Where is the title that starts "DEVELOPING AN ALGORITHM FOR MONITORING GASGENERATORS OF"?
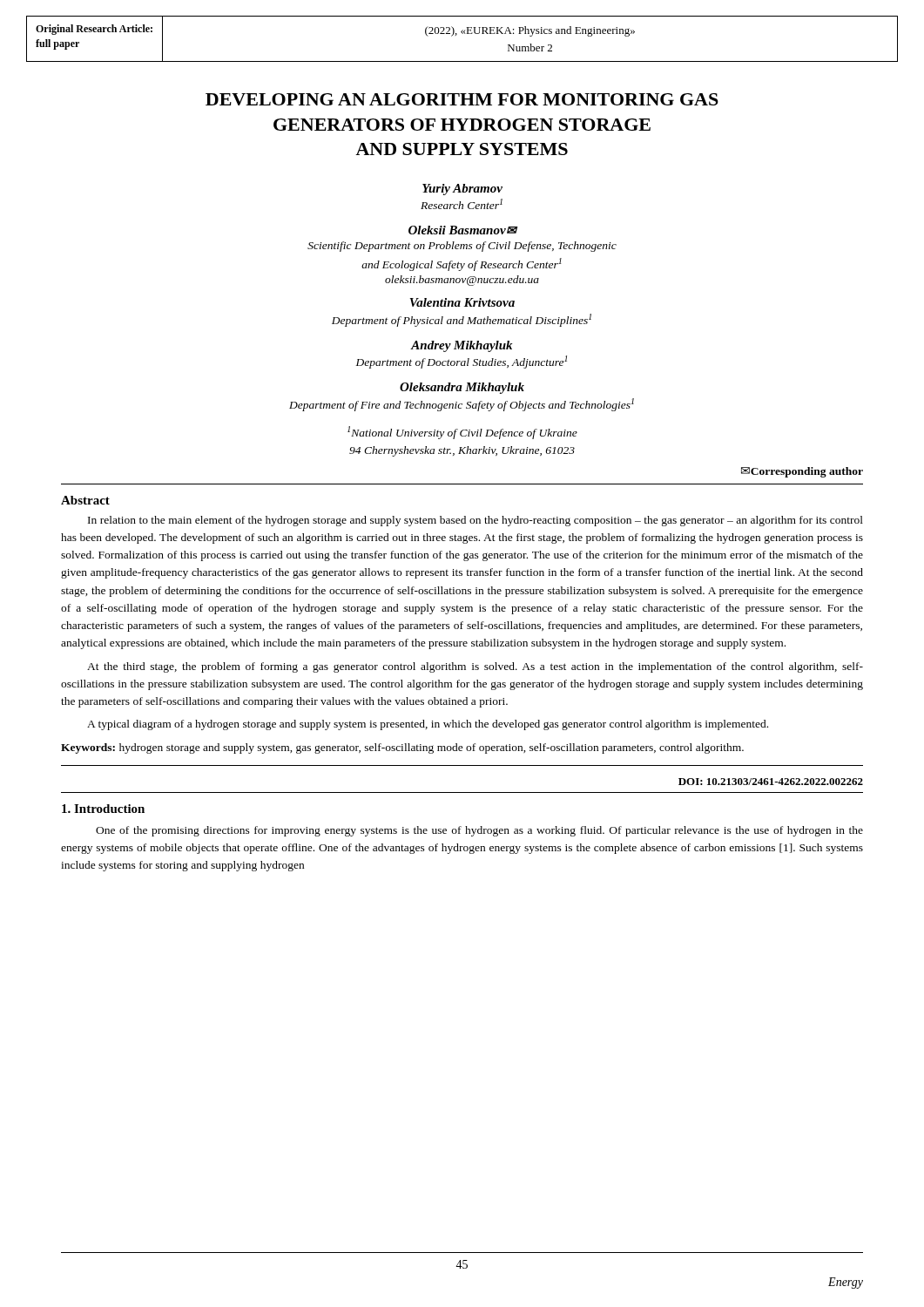Viewport: 924px width, 1307px height. click(462, 125)
